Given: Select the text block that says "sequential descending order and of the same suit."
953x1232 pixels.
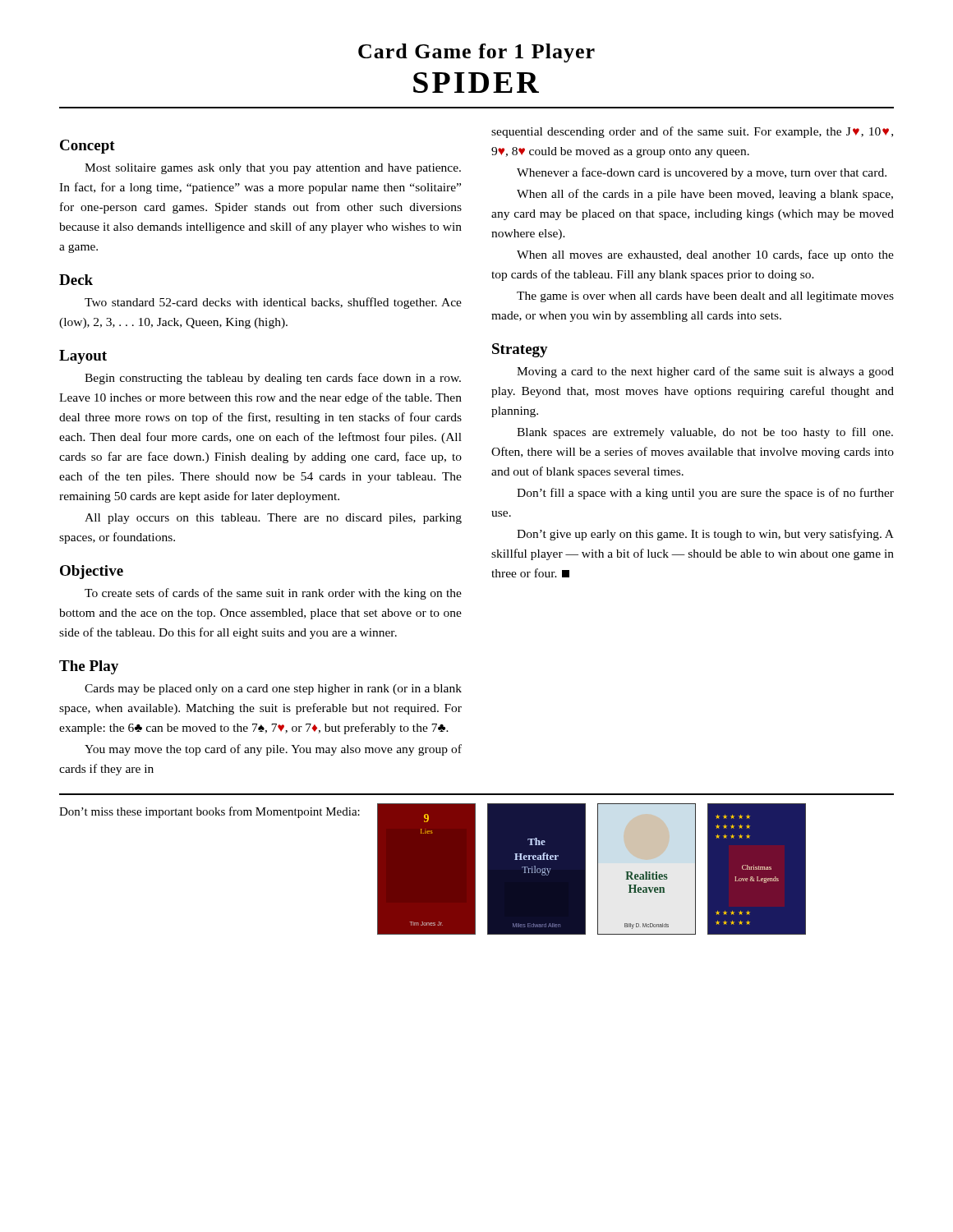Looking at the screenshot, I should click(x=693, y=223).
